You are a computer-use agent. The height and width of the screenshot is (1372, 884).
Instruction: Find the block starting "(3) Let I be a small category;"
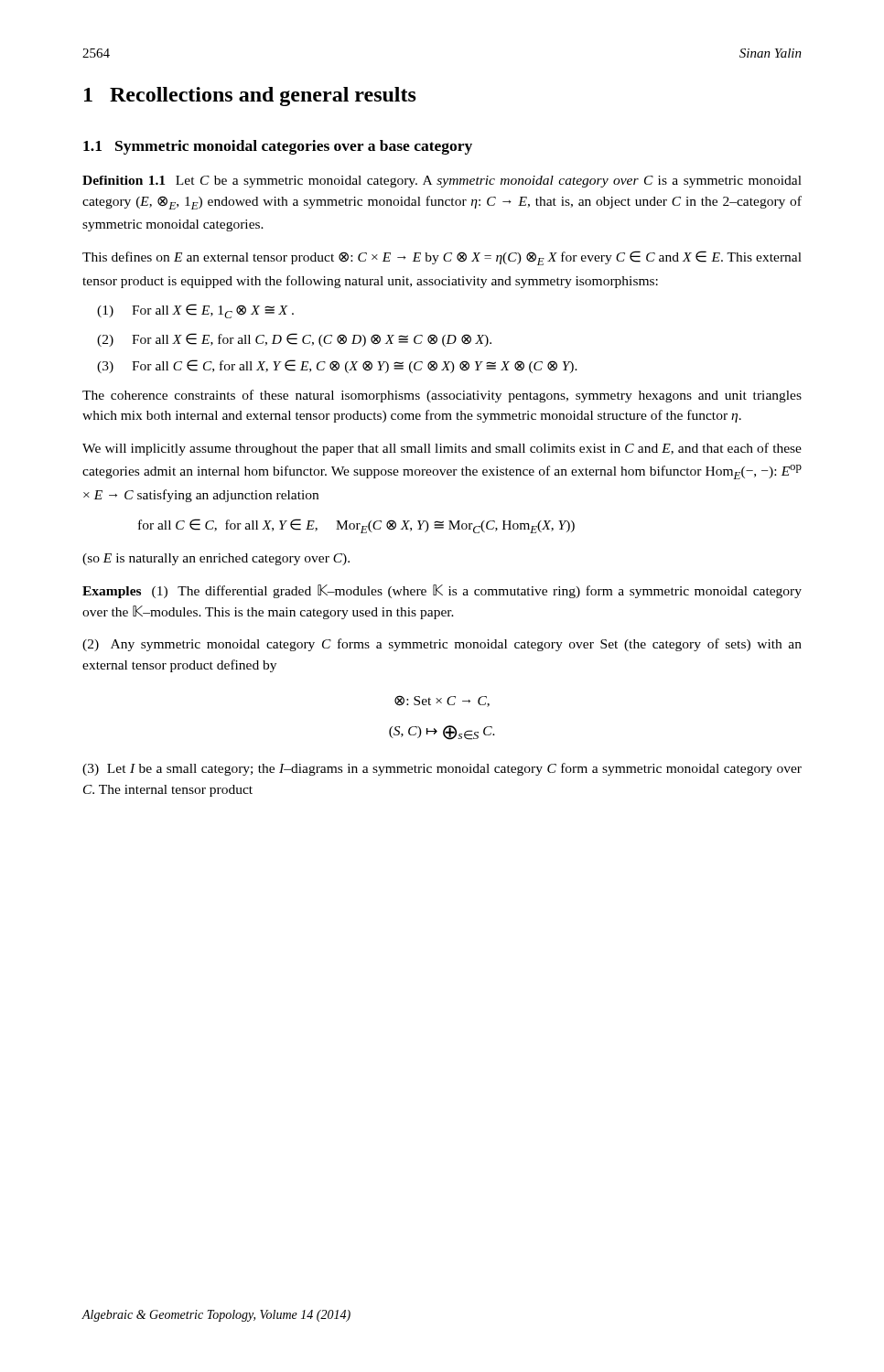tap(442, 779)
